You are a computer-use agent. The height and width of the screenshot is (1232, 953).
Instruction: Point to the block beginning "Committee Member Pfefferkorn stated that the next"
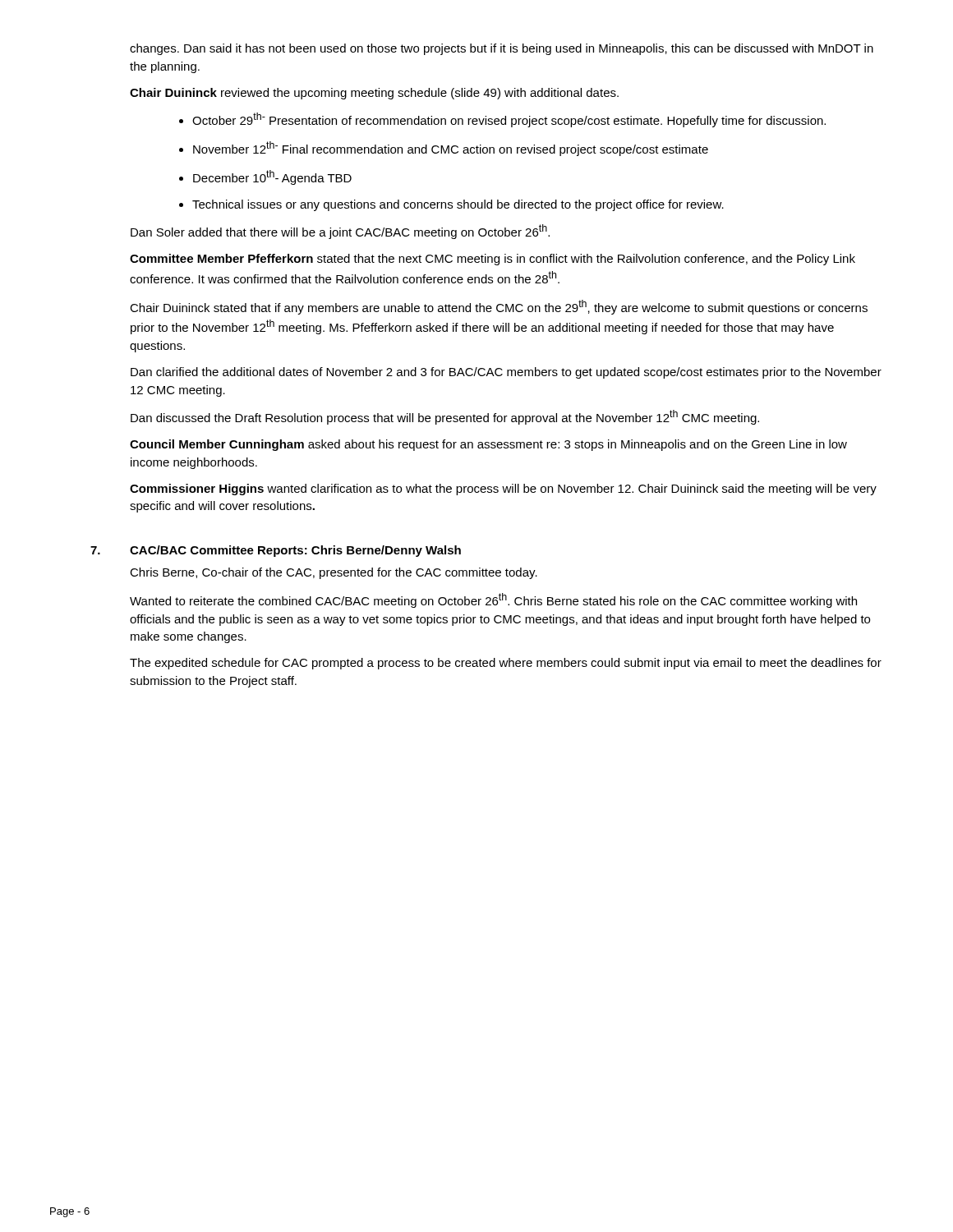pos(509,269)
